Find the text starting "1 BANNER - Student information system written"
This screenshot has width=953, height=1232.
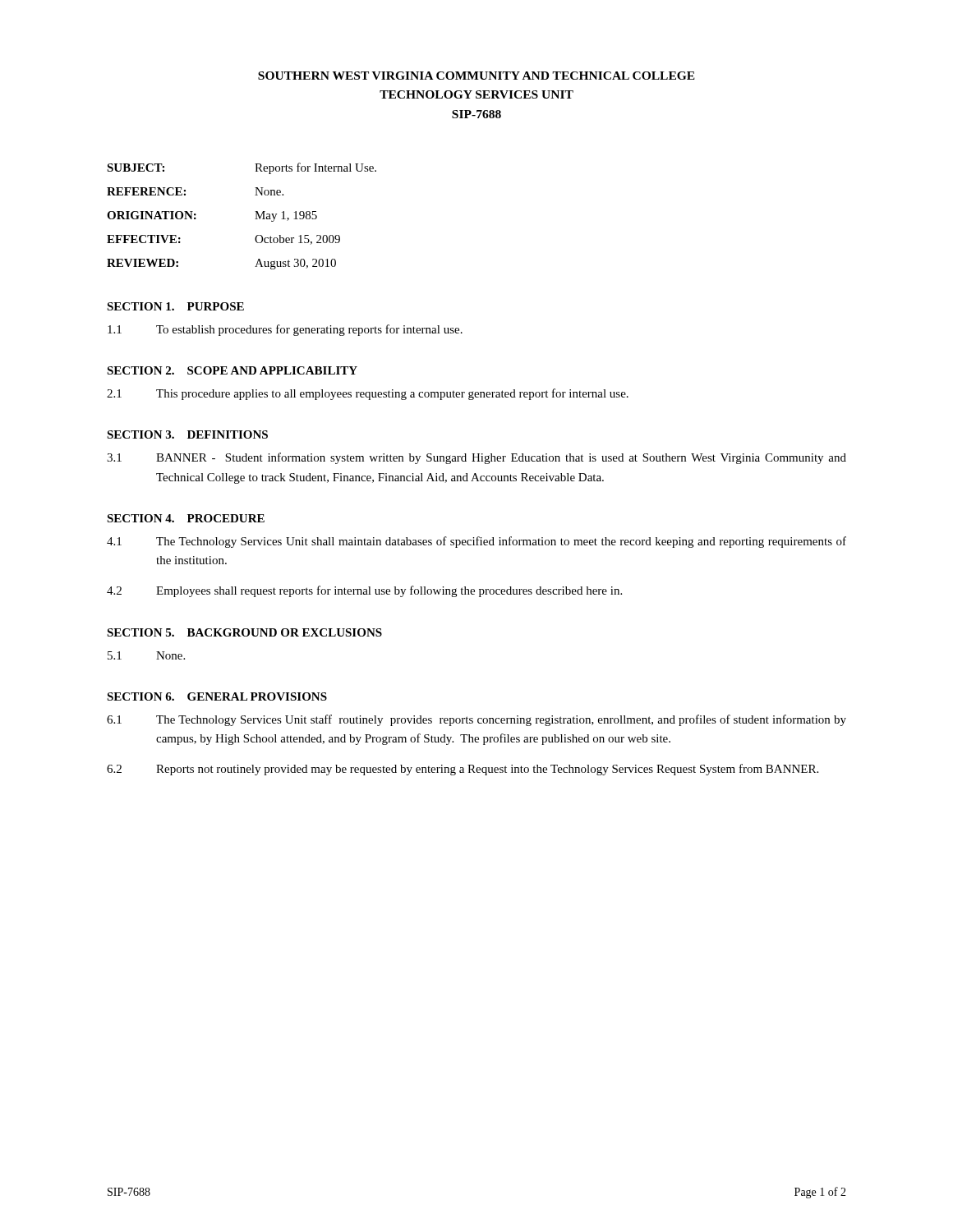click(476, 468)
